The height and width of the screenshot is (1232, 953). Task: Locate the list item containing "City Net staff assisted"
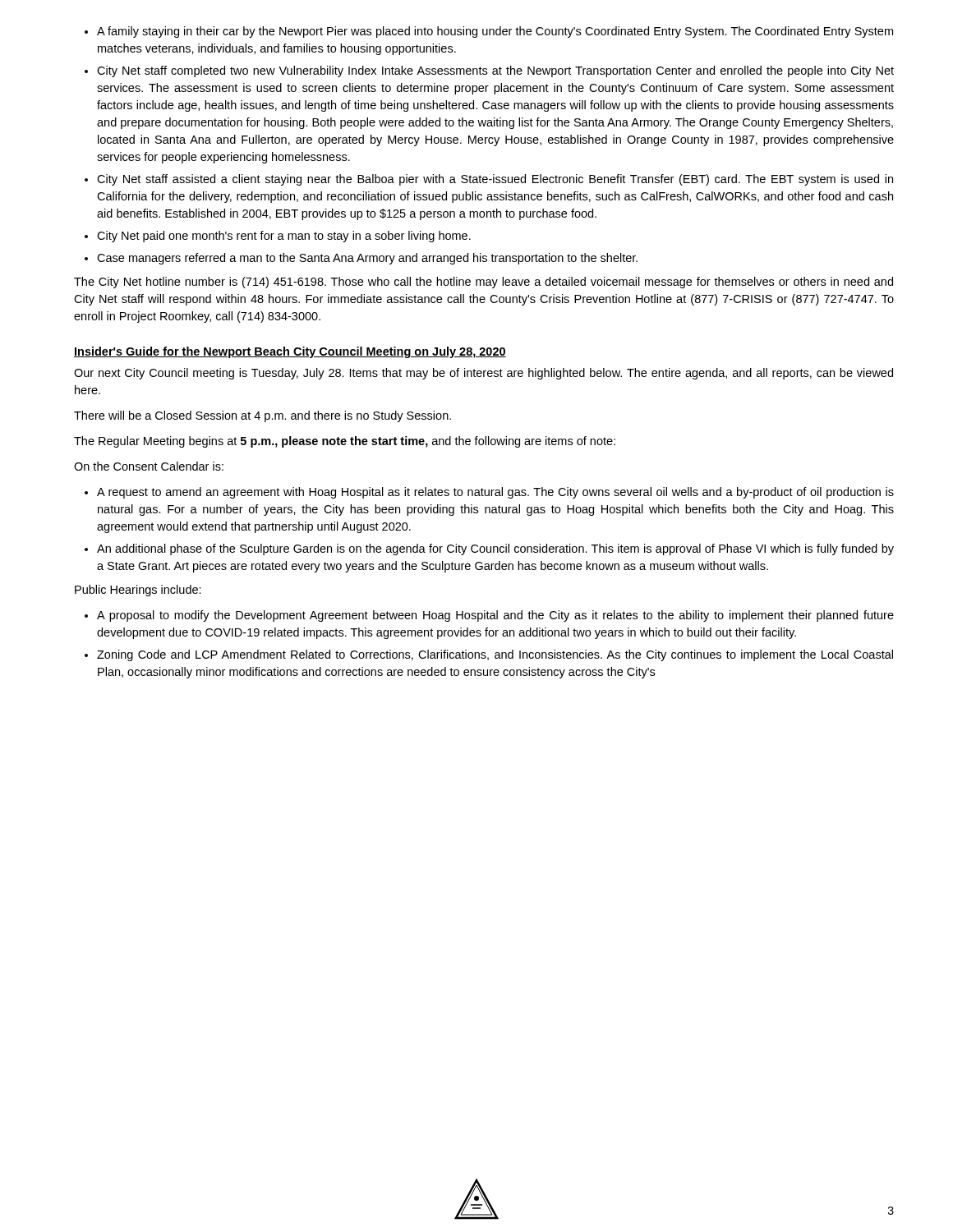pos(495,197)
